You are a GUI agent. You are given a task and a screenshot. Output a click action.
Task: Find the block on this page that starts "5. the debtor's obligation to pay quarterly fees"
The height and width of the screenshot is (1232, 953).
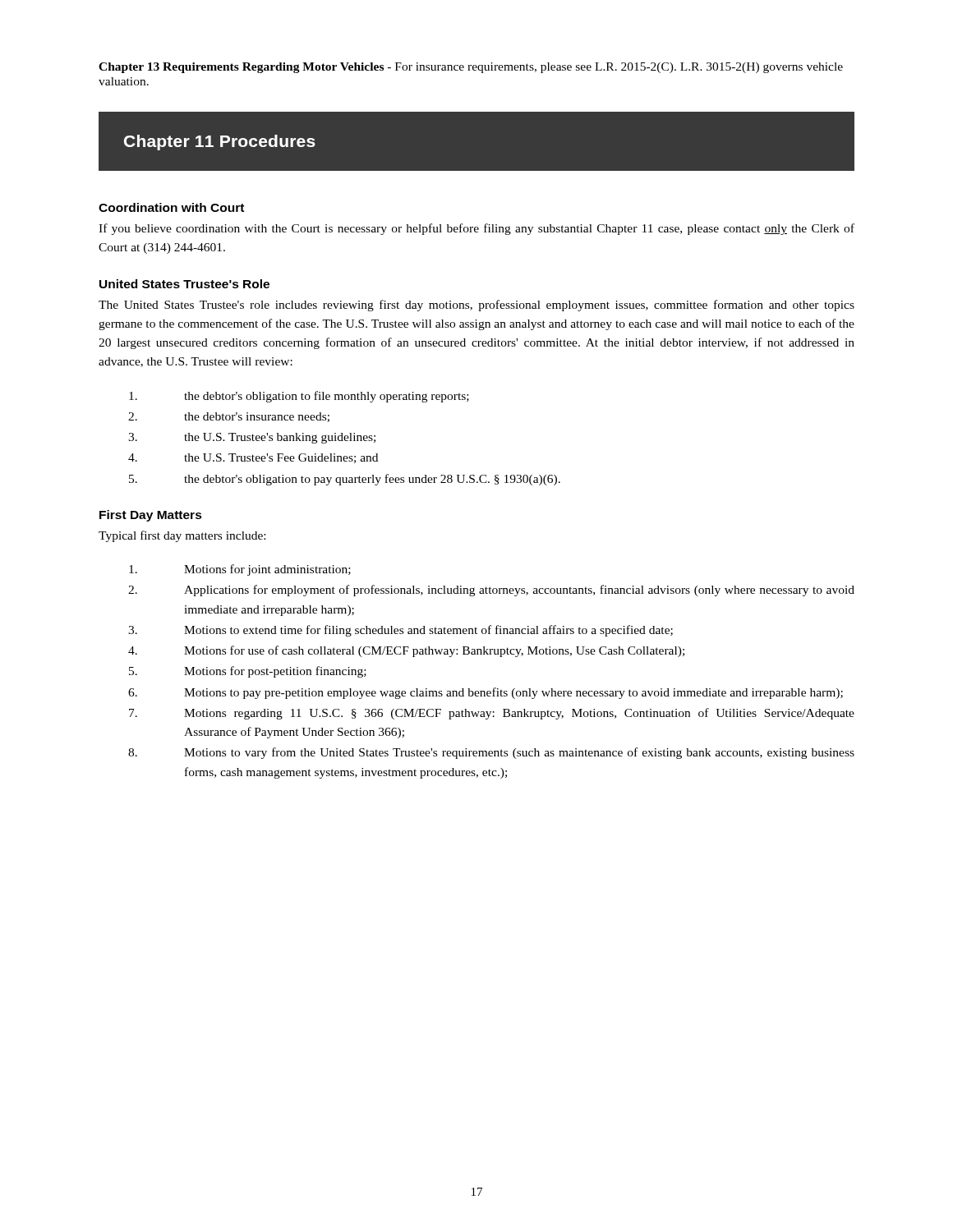(476, 478)
